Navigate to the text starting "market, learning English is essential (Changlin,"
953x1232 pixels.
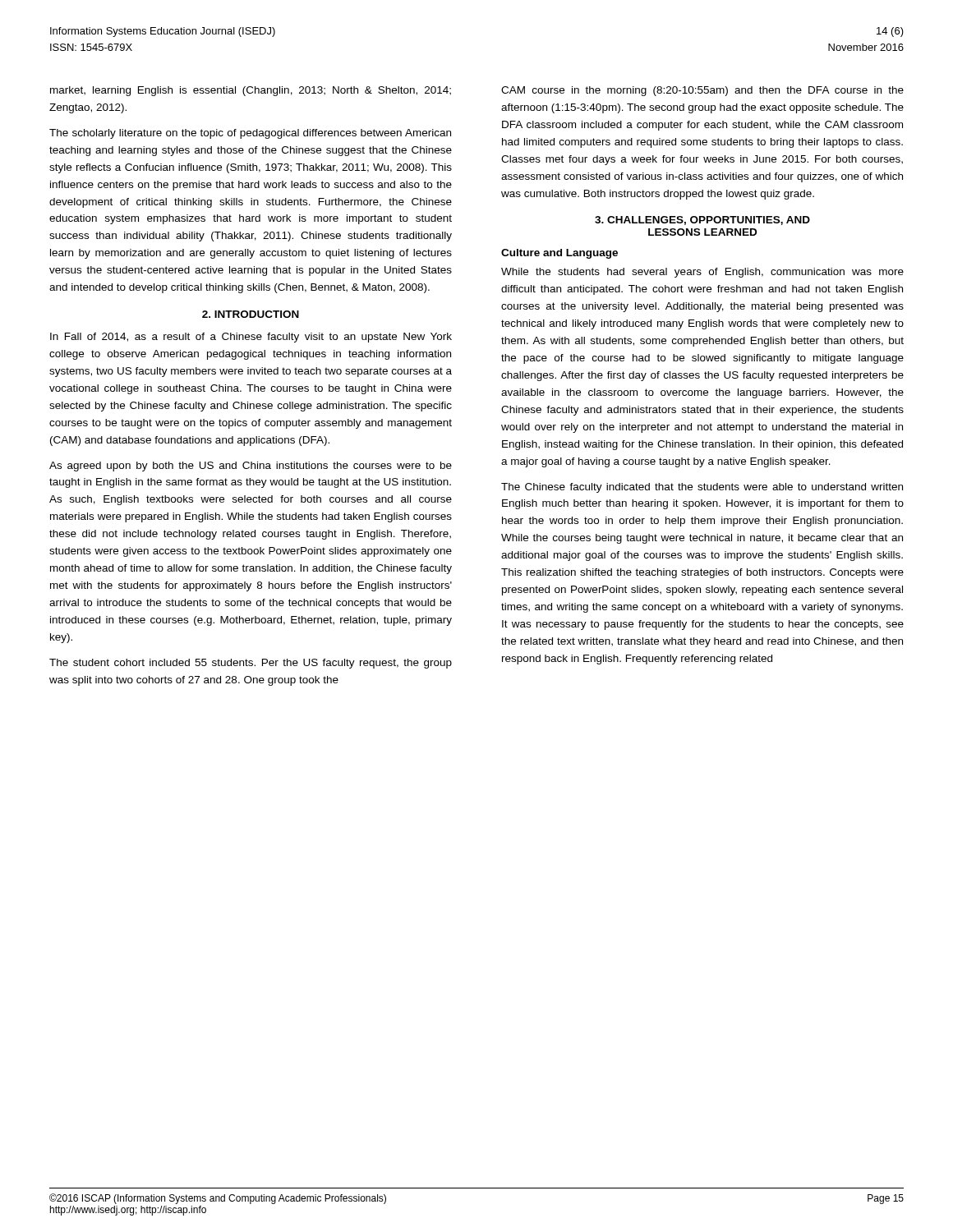pyautogui.click(x=251, y=99)
